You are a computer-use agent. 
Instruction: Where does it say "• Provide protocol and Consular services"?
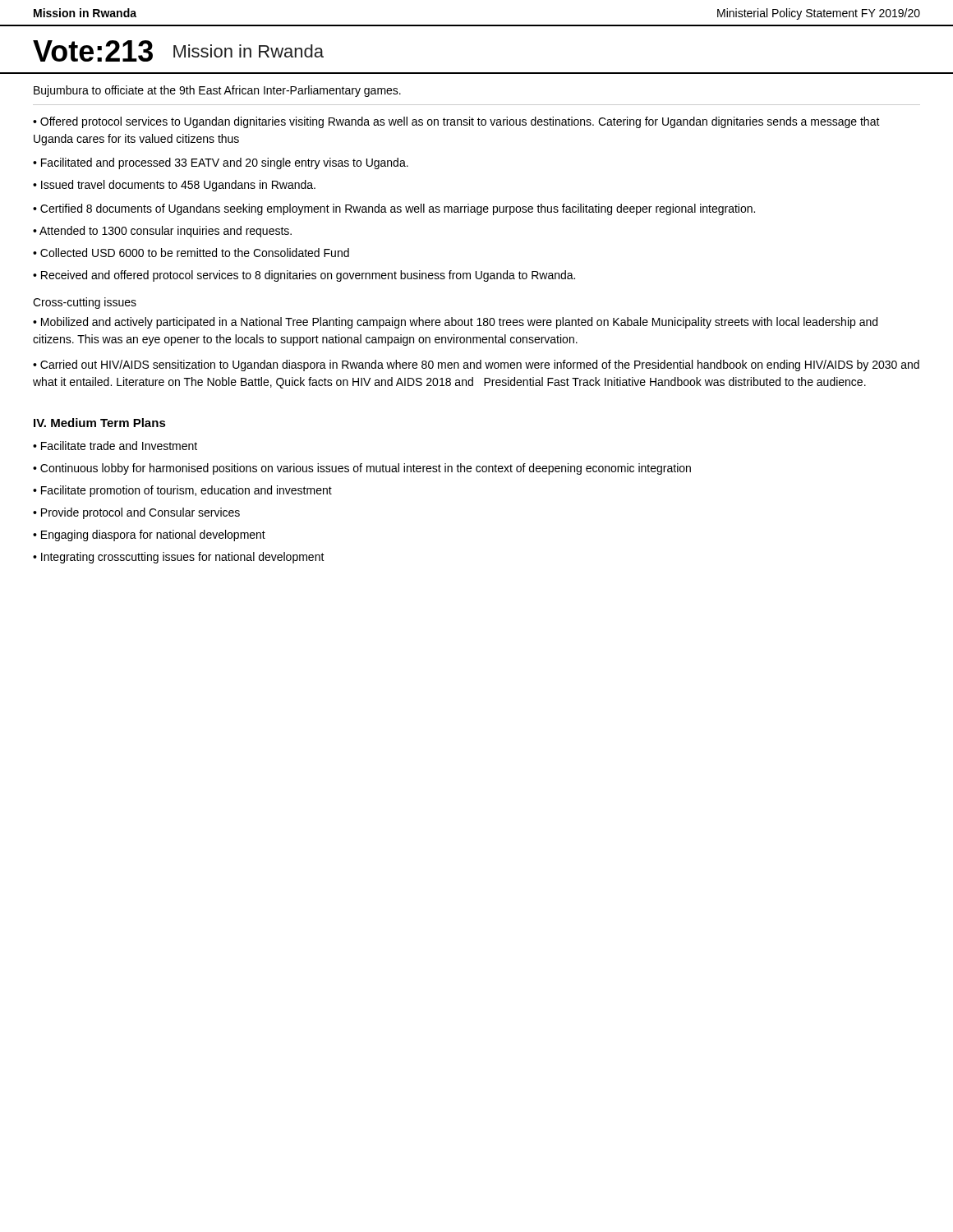(x=137, y=513)
